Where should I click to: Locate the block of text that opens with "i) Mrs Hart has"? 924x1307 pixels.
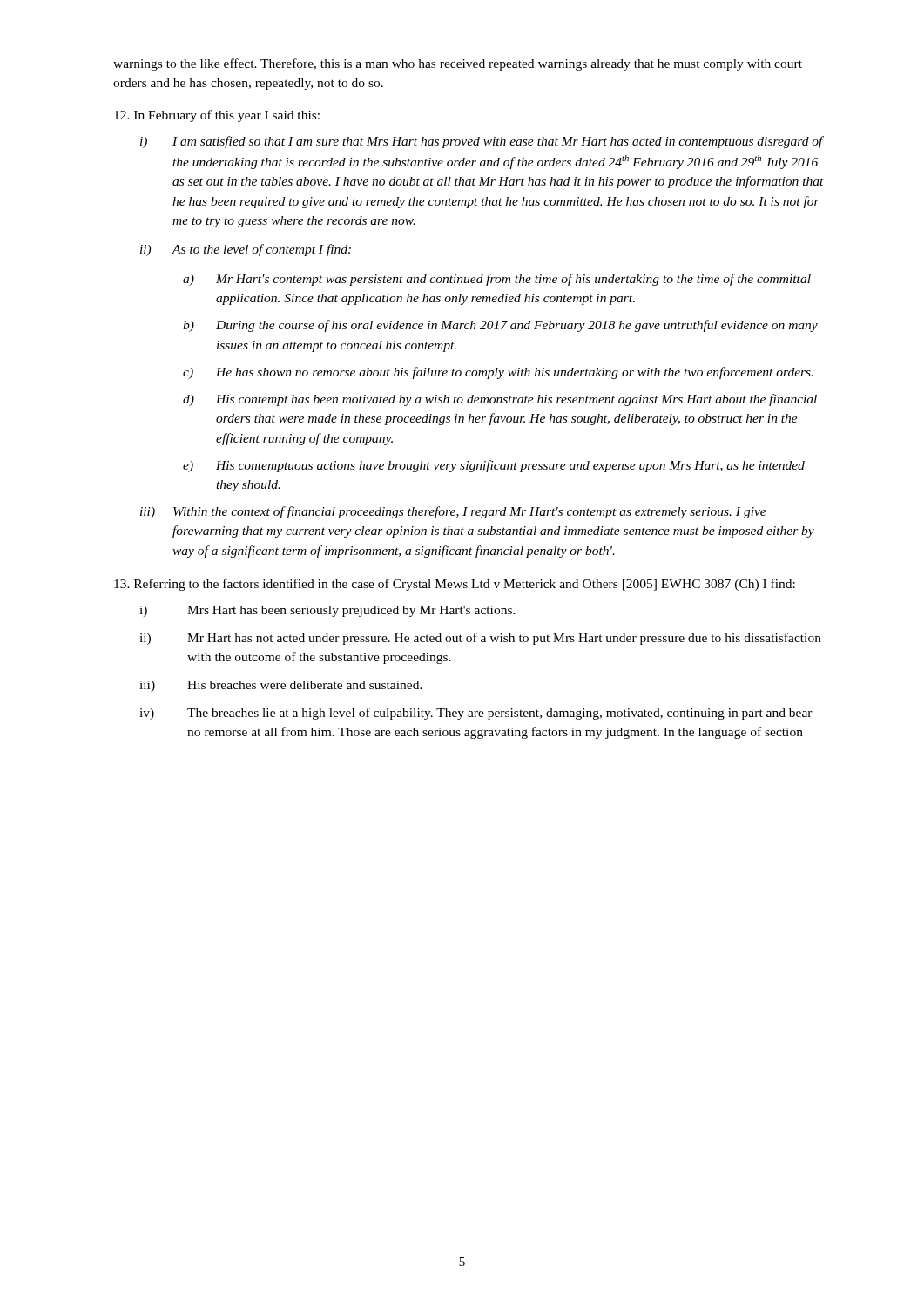click(484, 610)
